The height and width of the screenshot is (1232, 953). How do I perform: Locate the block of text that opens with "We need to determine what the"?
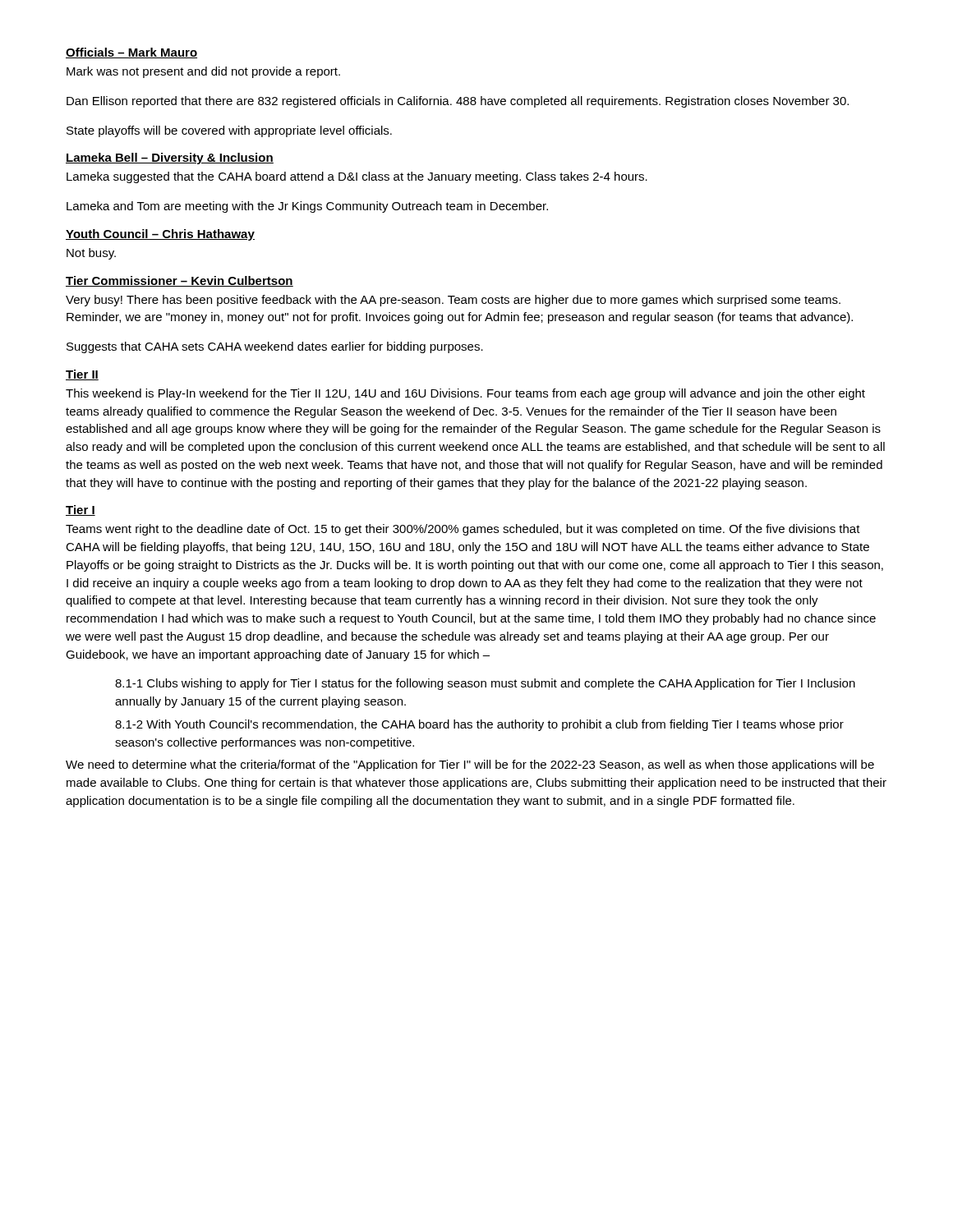coord(476,782)
